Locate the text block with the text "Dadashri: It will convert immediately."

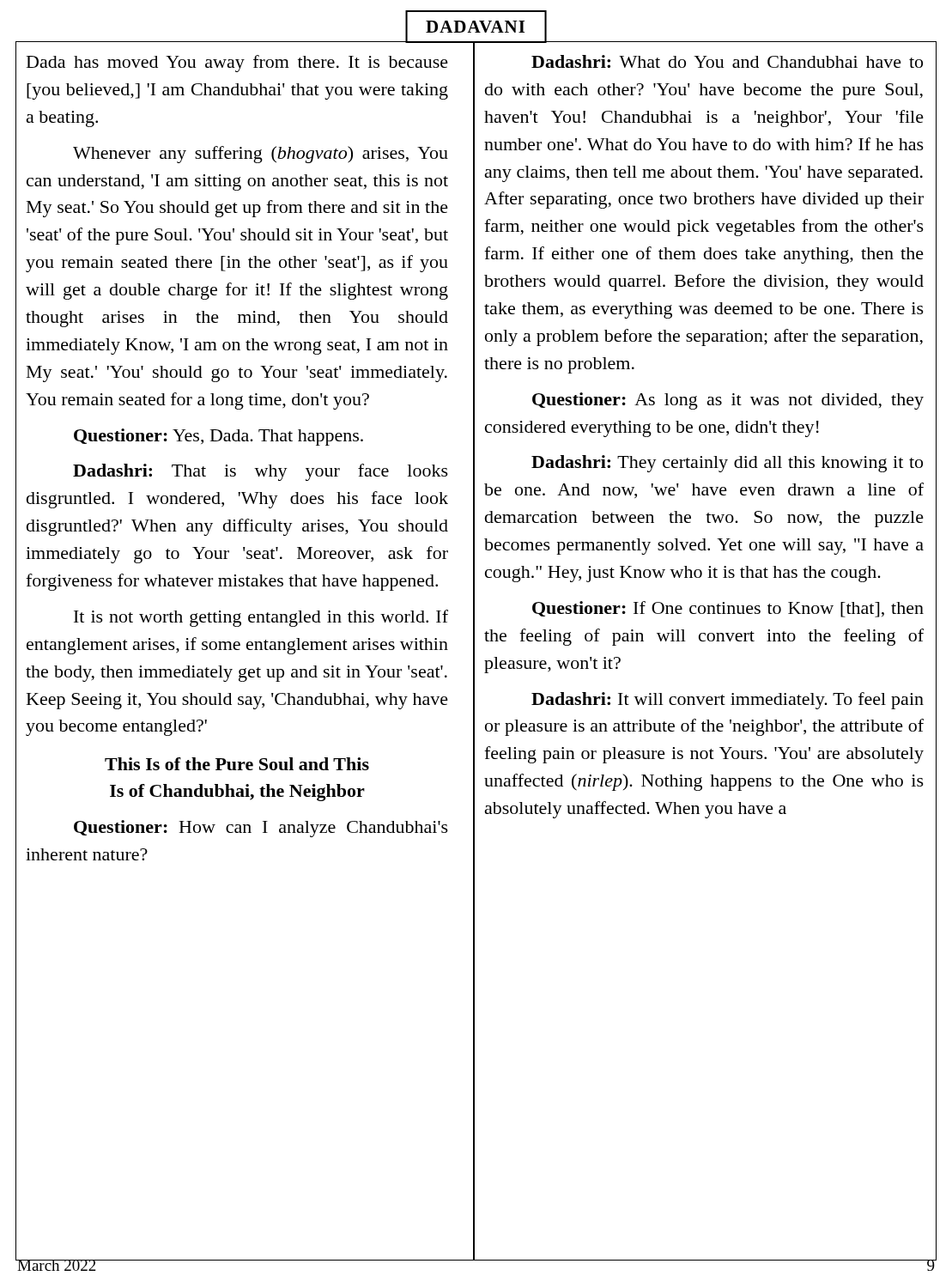pyautogui.click(x=704, y=753)
